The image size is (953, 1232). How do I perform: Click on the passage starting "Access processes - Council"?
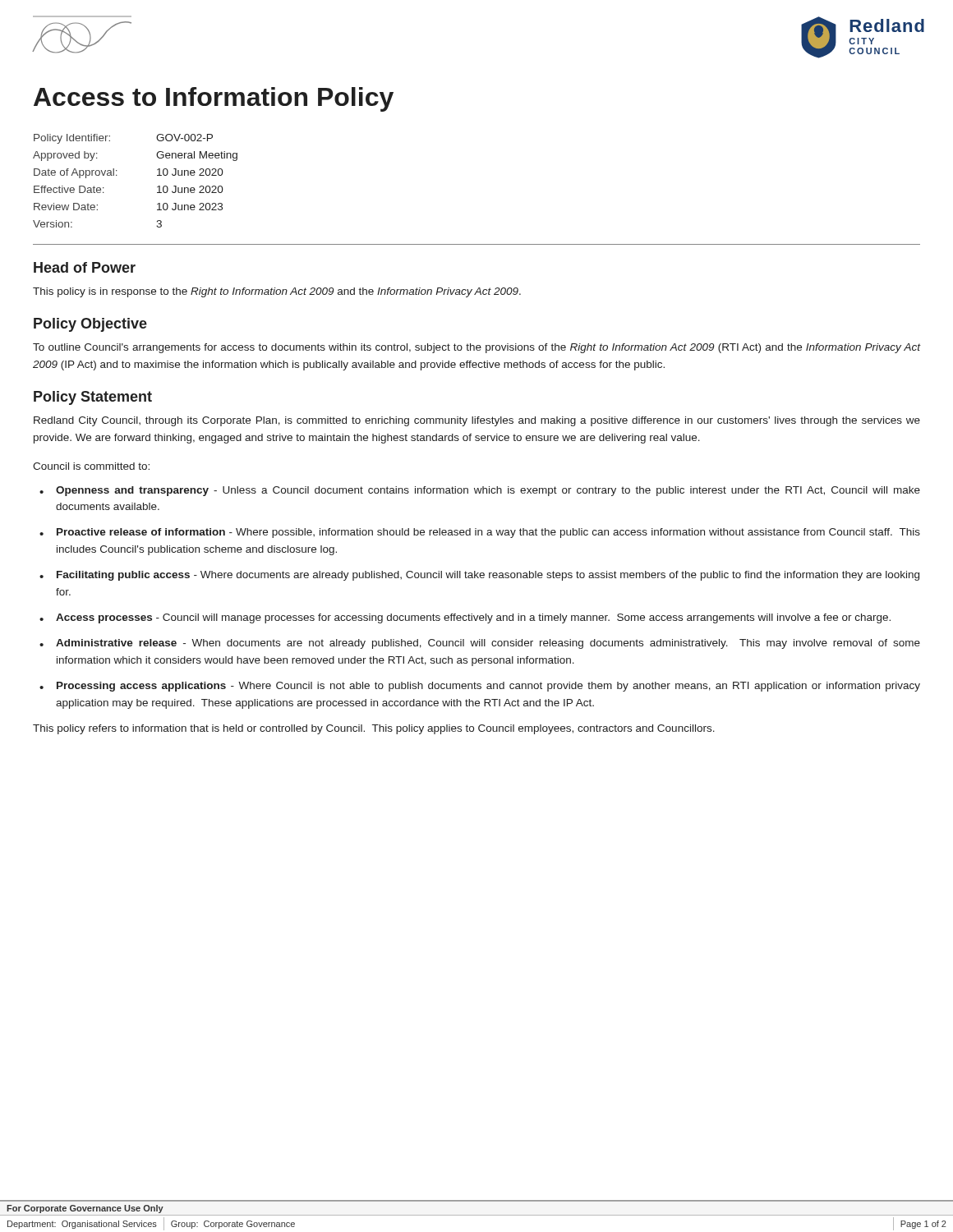point(476,618)
